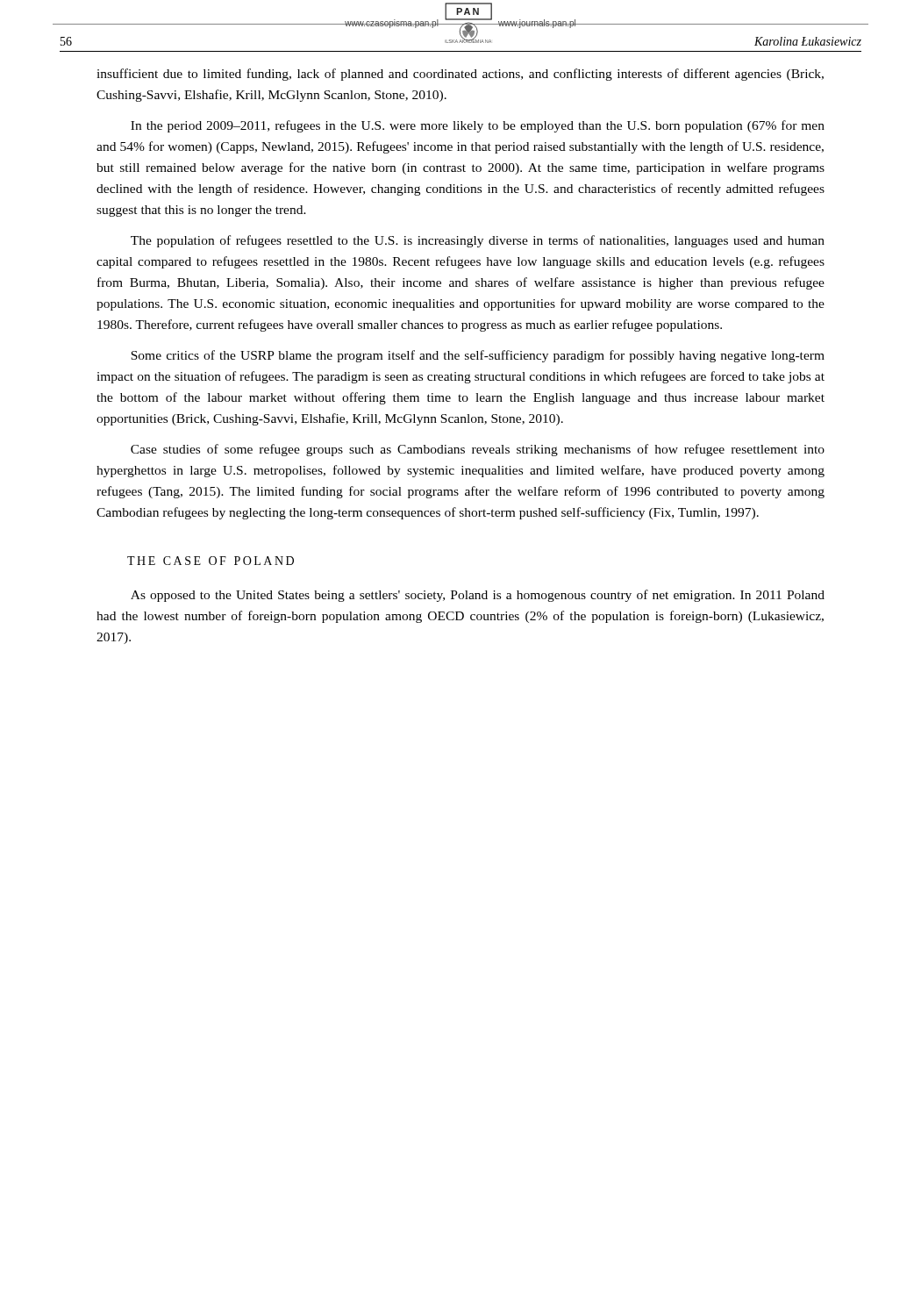The image size is (921, 1316).
Task: Point to the element starting "Case studies of some refugee groups such"
Action: [x=460, y=481]
